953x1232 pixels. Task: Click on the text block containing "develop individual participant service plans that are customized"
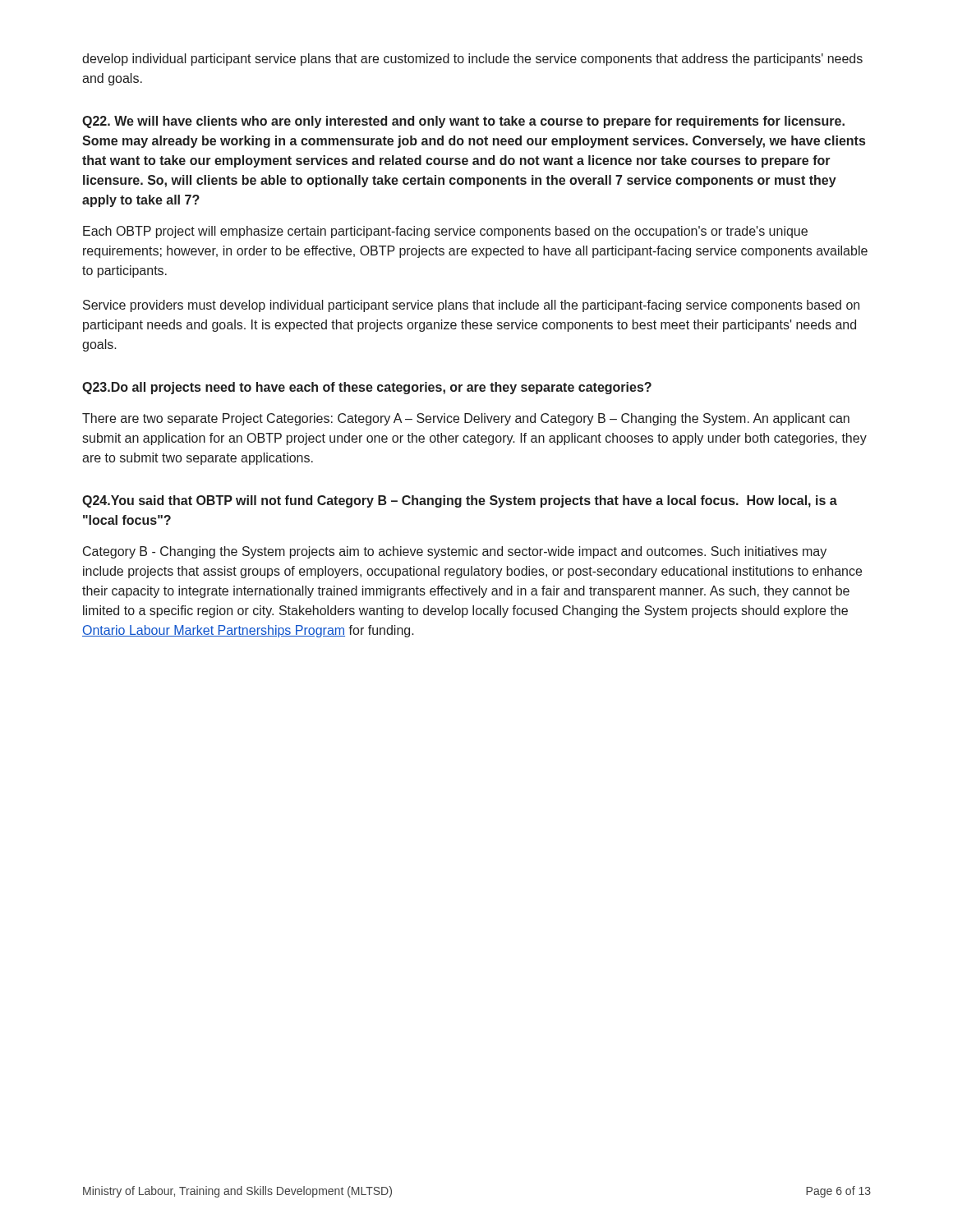coord(472,69)
